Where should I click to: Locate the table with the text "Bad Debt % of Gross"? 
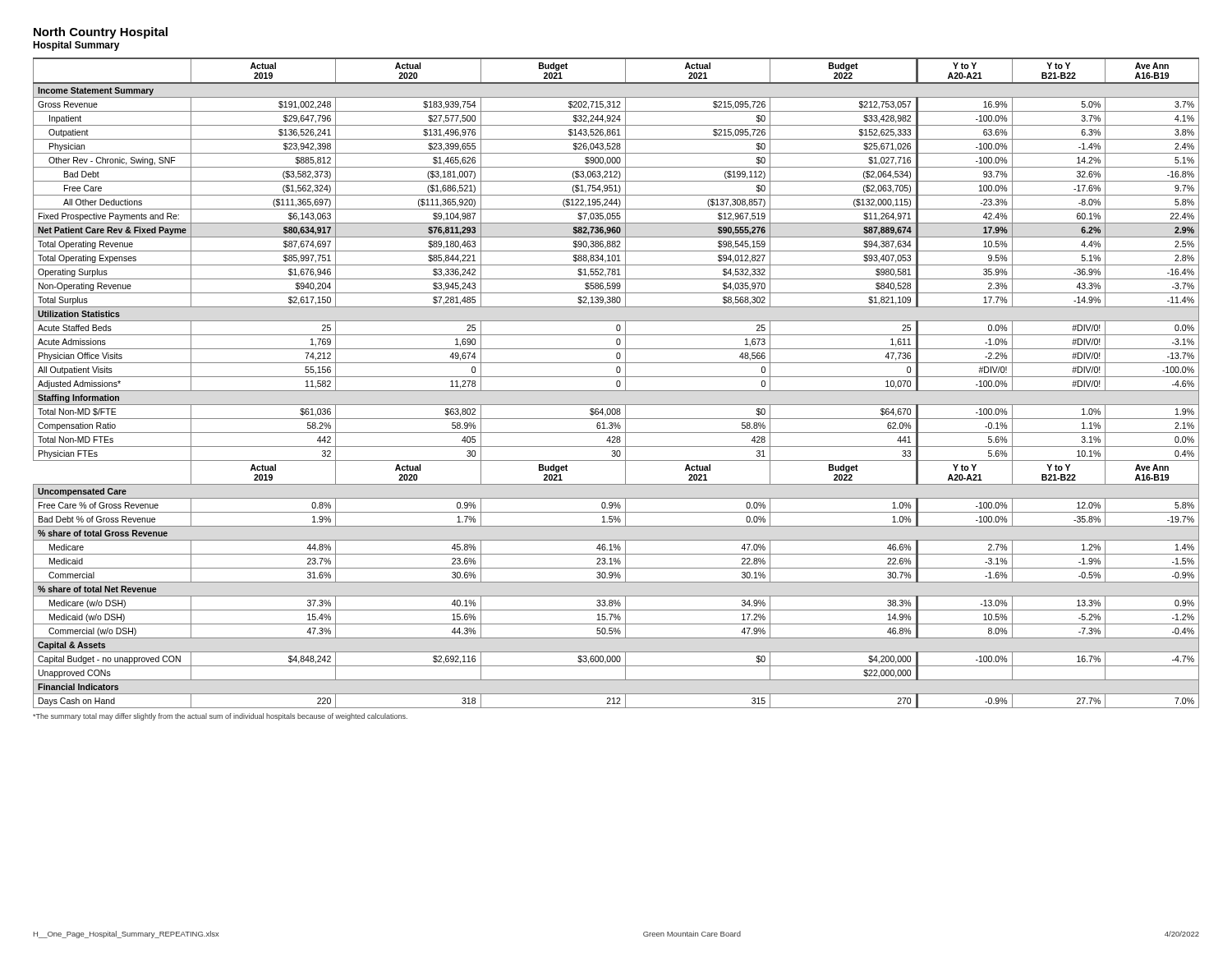(616, 383)
